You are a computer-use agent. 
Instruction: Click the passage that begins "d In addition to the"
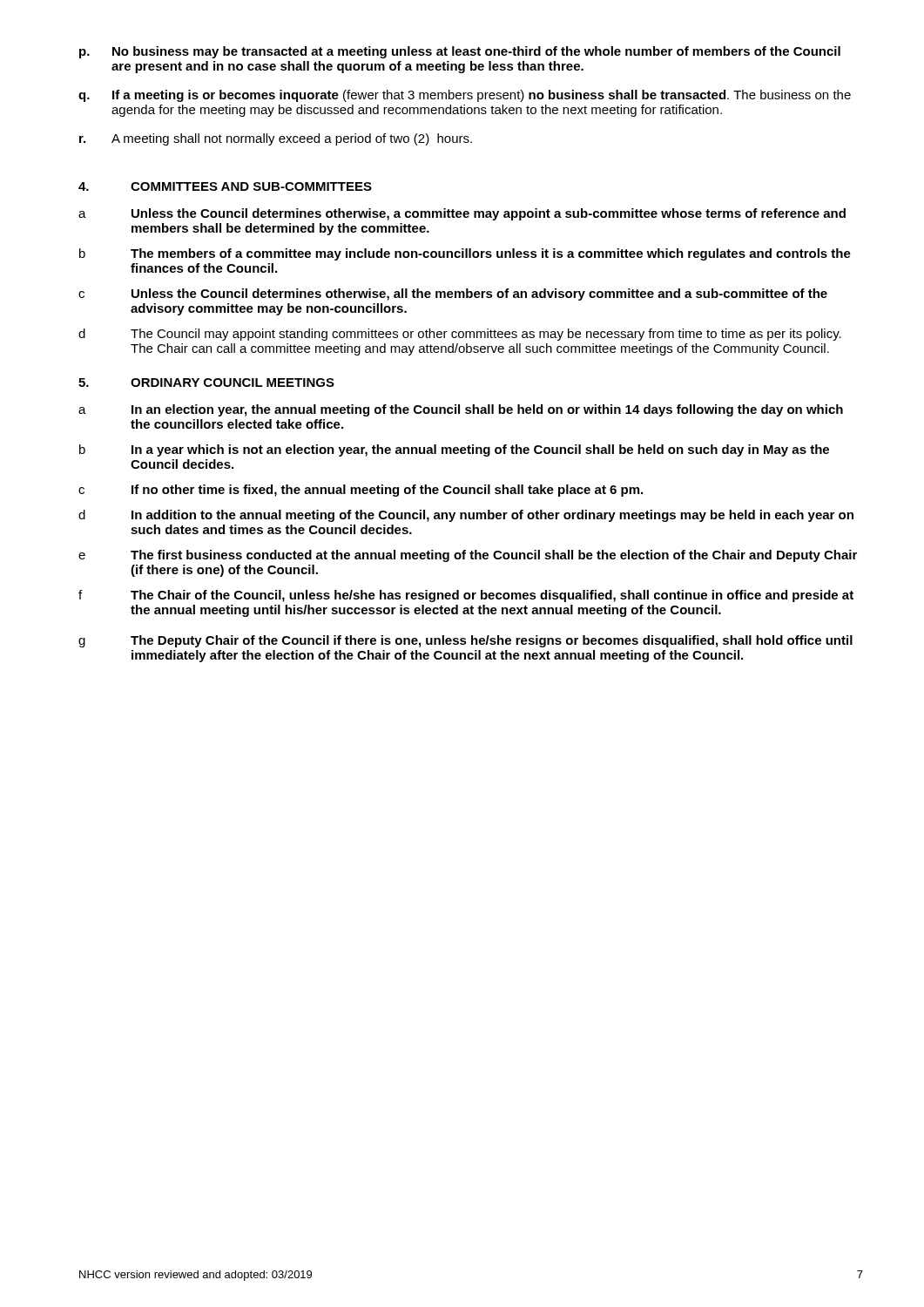tap(471, 522)
